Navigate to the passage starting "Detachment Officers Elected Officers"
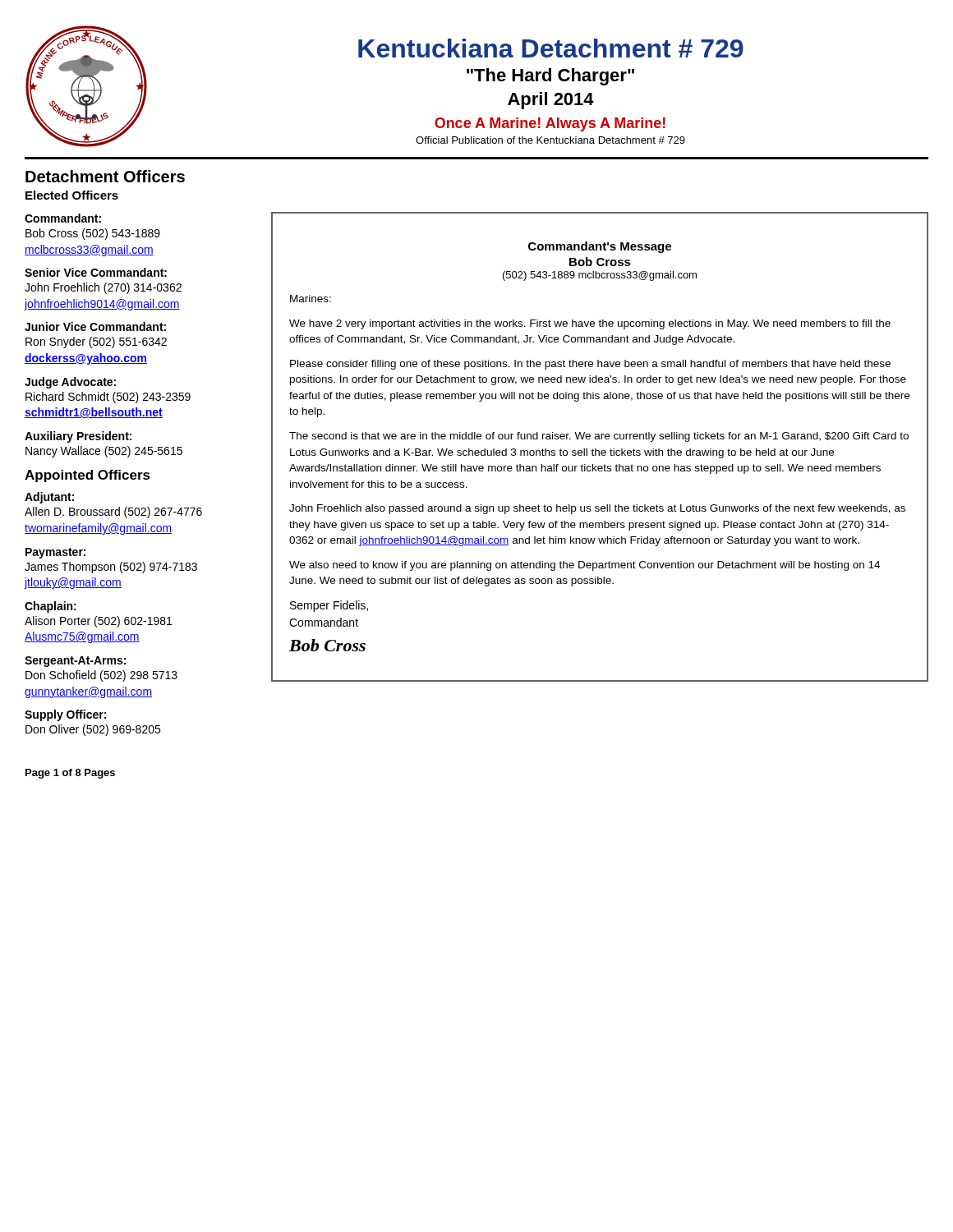Viewport: 953px width, 1232px height. (x=105, y=176)
